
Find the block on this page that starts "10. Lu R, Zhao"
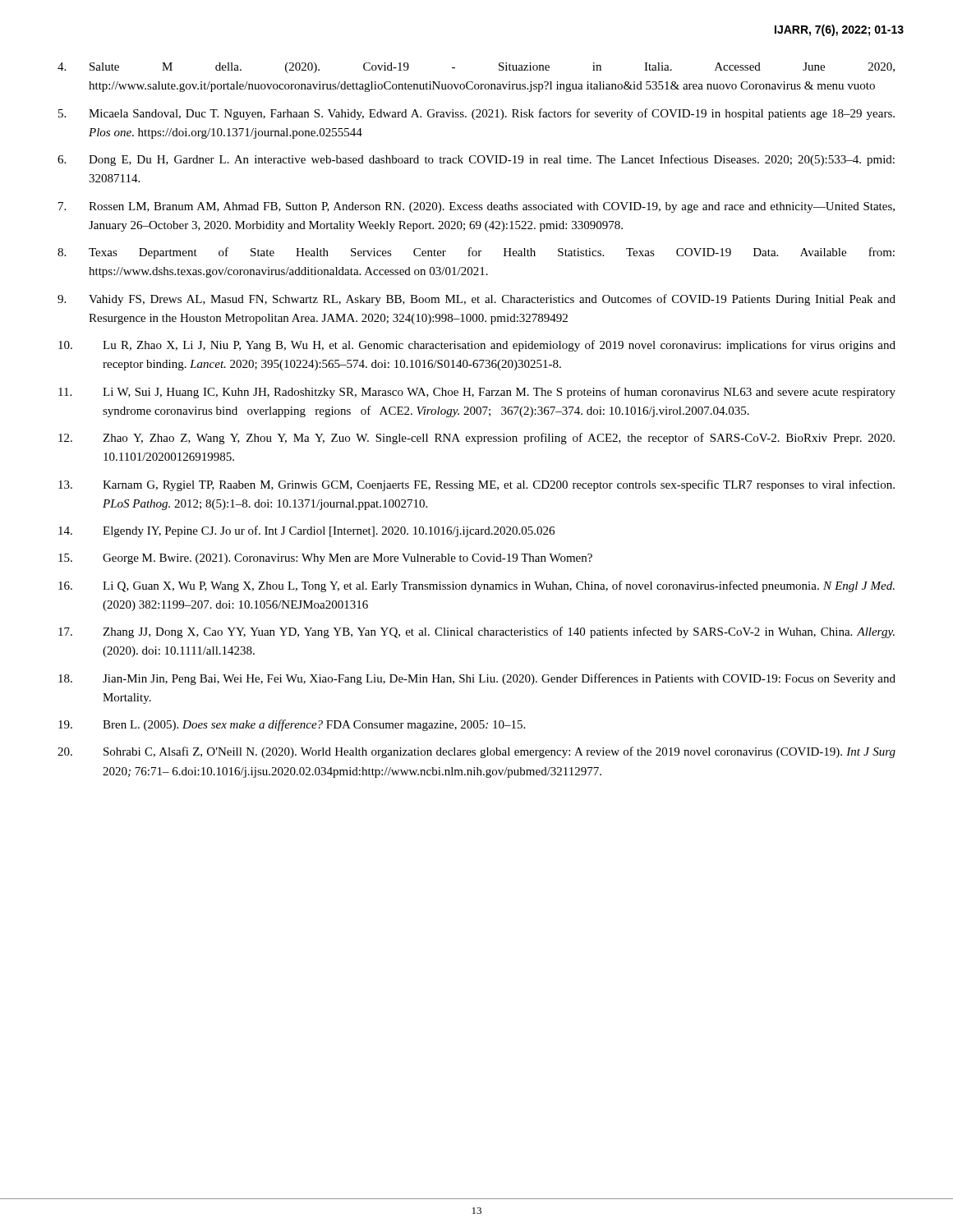476,355
